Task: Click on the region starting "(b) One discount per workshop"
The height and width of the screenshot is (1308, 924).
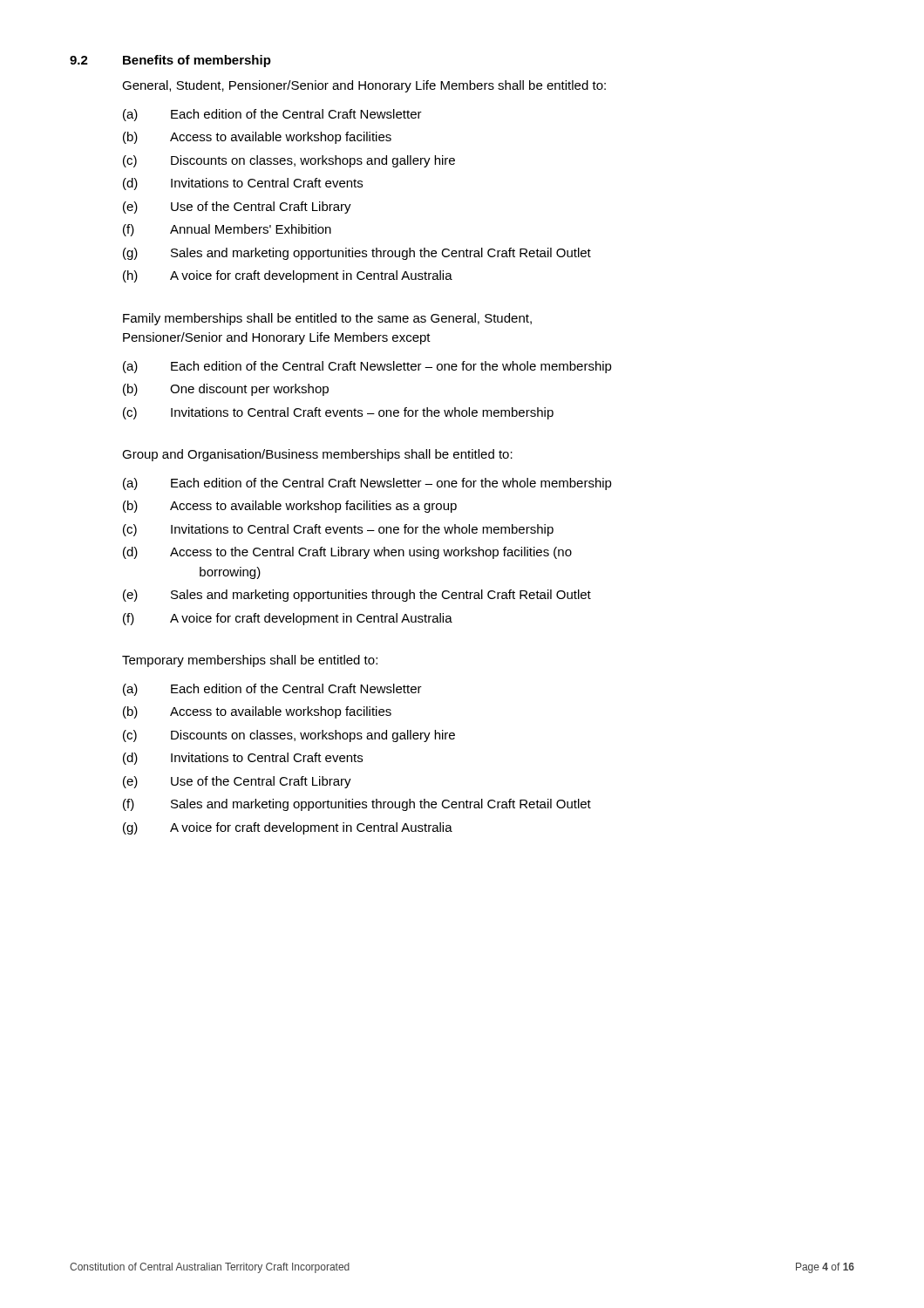Action: coord(226,390)
